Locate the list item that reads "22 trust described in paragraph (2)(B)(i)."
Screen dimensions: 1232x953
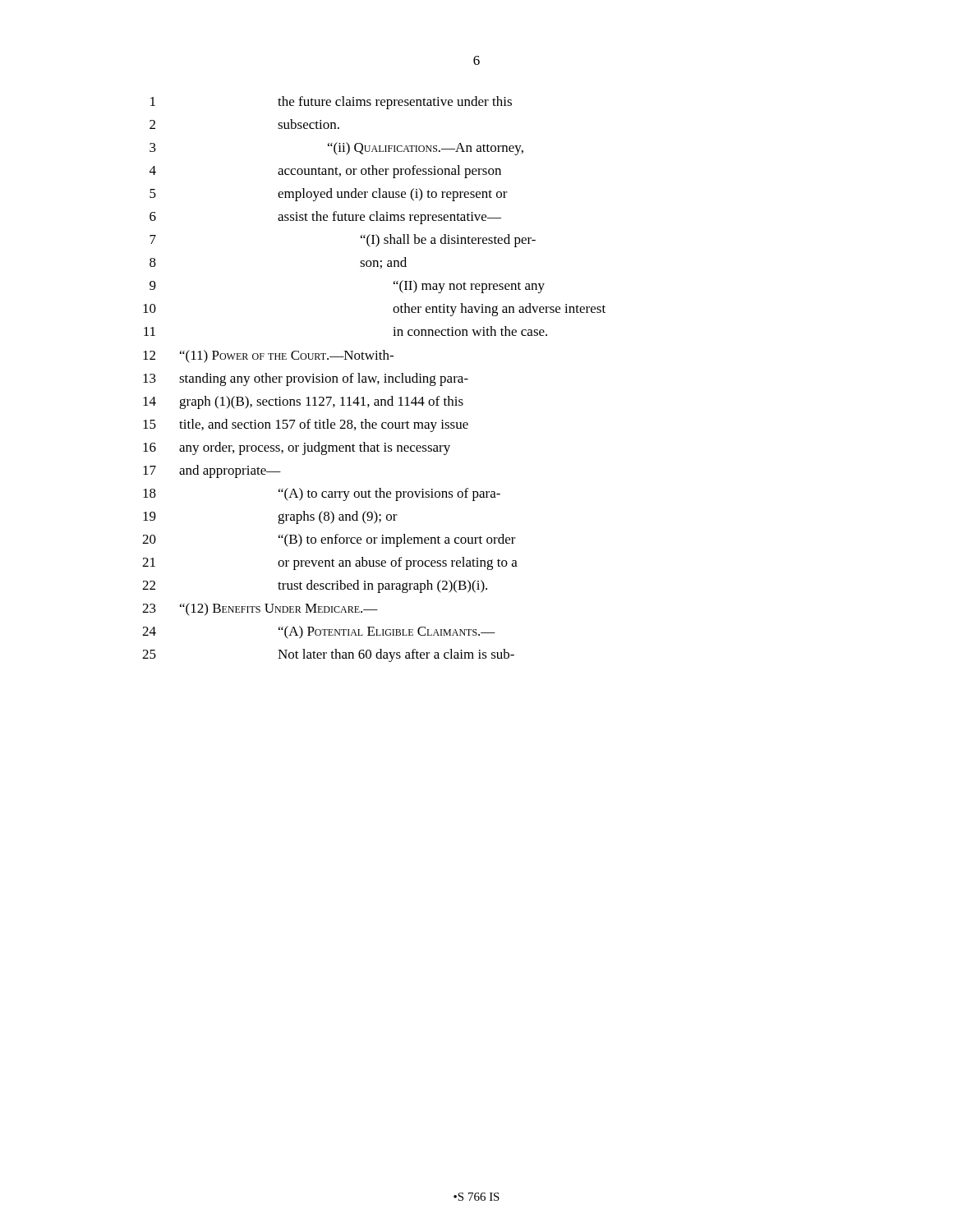tap(476, 586)
